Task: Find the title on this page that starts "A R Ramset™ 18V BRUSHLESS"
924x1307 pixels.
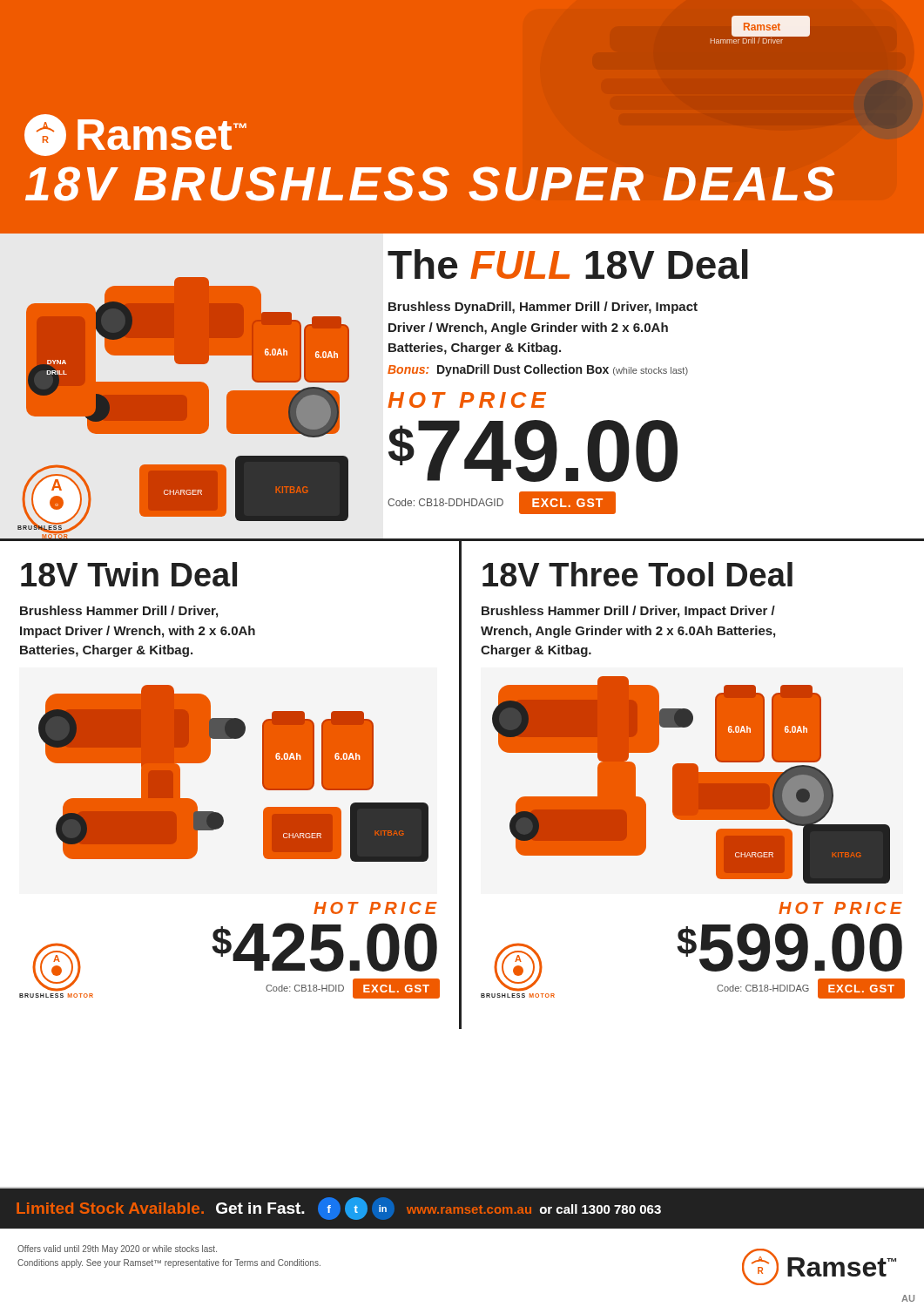Action: click(431, 161)
